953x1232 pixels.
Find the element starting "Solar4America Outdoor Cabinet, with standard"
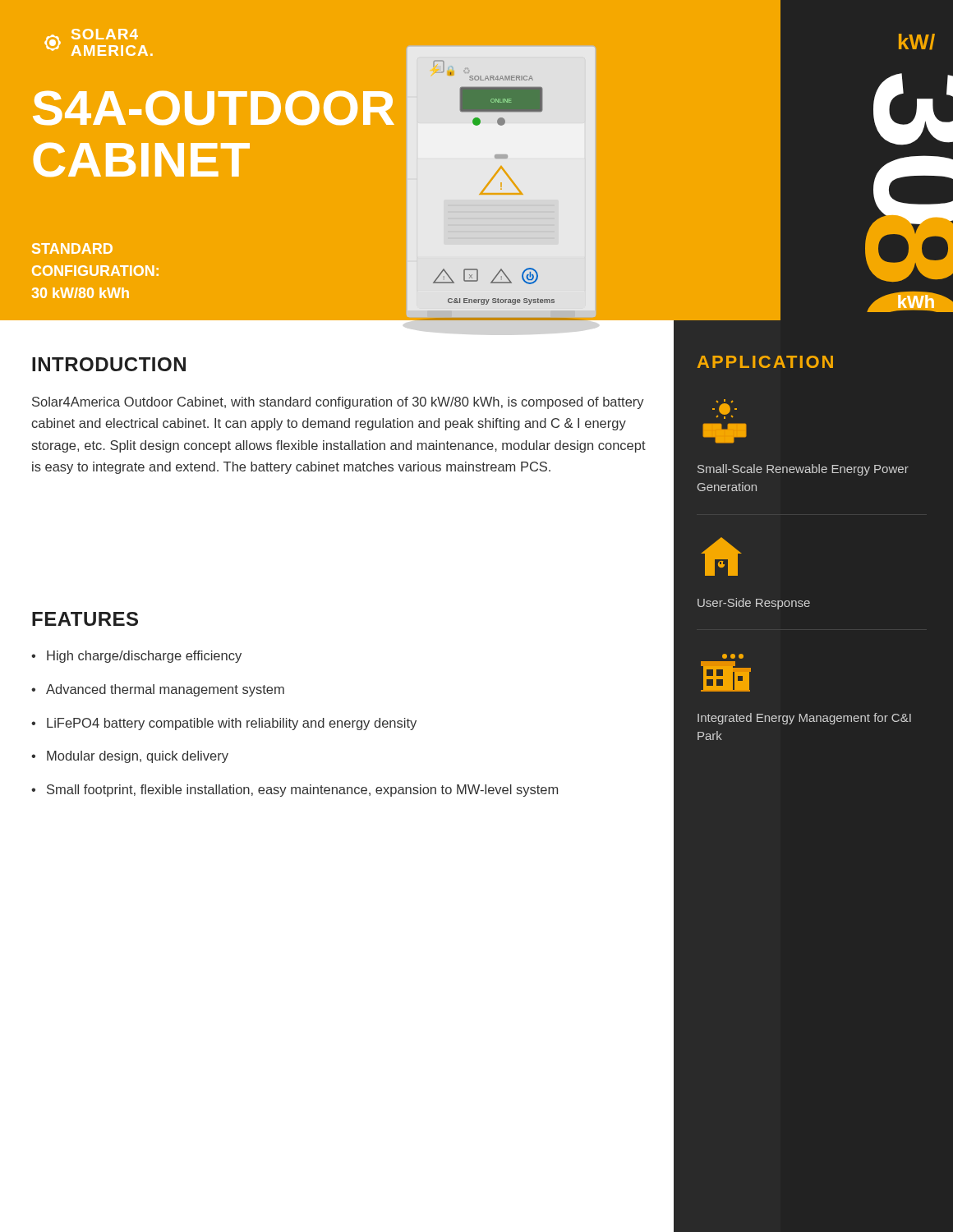point(343,434)
